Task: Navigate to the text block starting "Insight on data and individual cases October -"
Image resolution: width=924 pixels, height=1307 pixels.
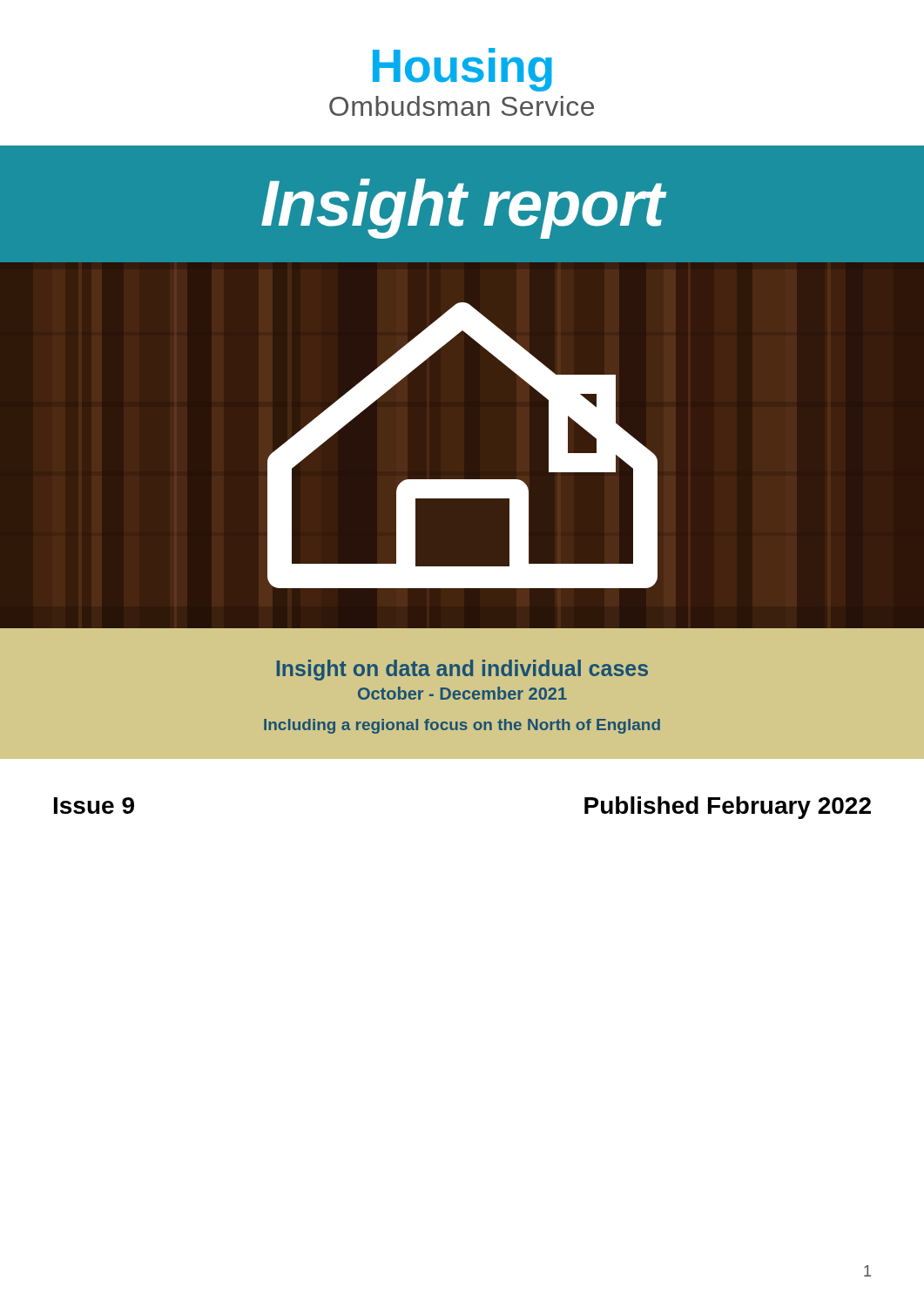Action: point(462,694)
